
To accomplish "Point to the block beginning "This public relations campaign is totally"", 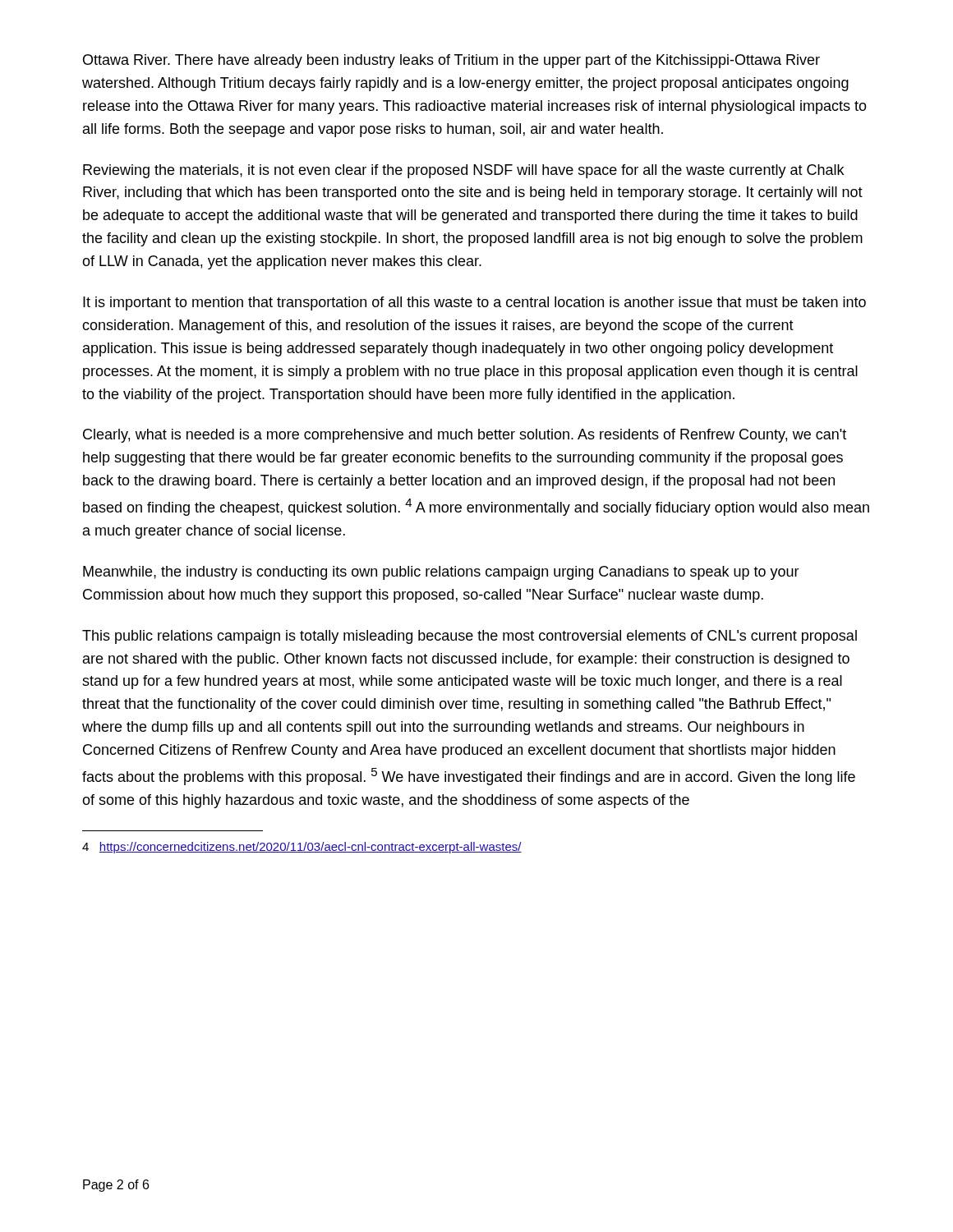I will (x=470, y=718).
